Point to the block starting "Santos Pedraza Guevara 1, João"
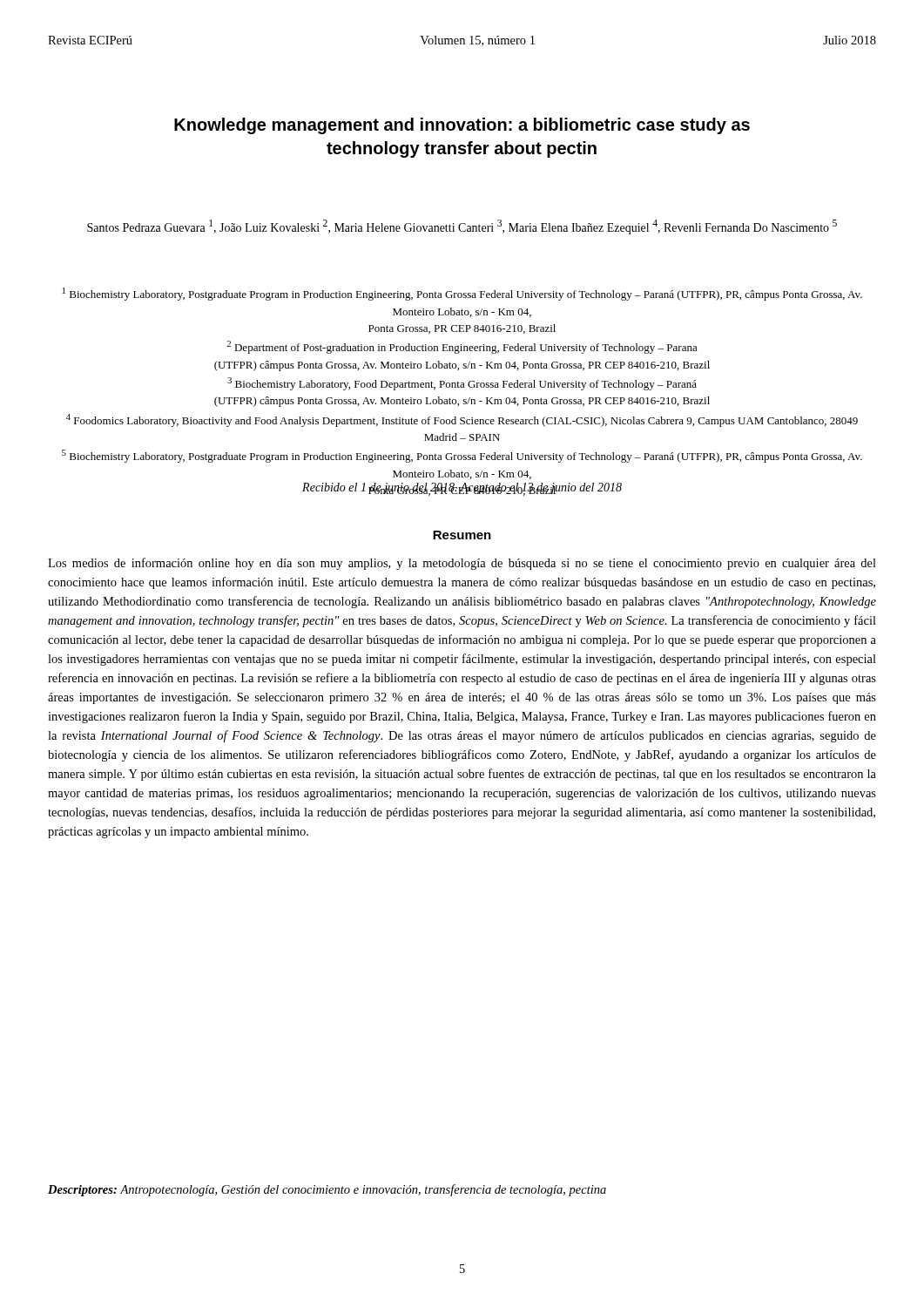Screen dimensions: 1307x924 pyautogui.click(x=462, y=226)
